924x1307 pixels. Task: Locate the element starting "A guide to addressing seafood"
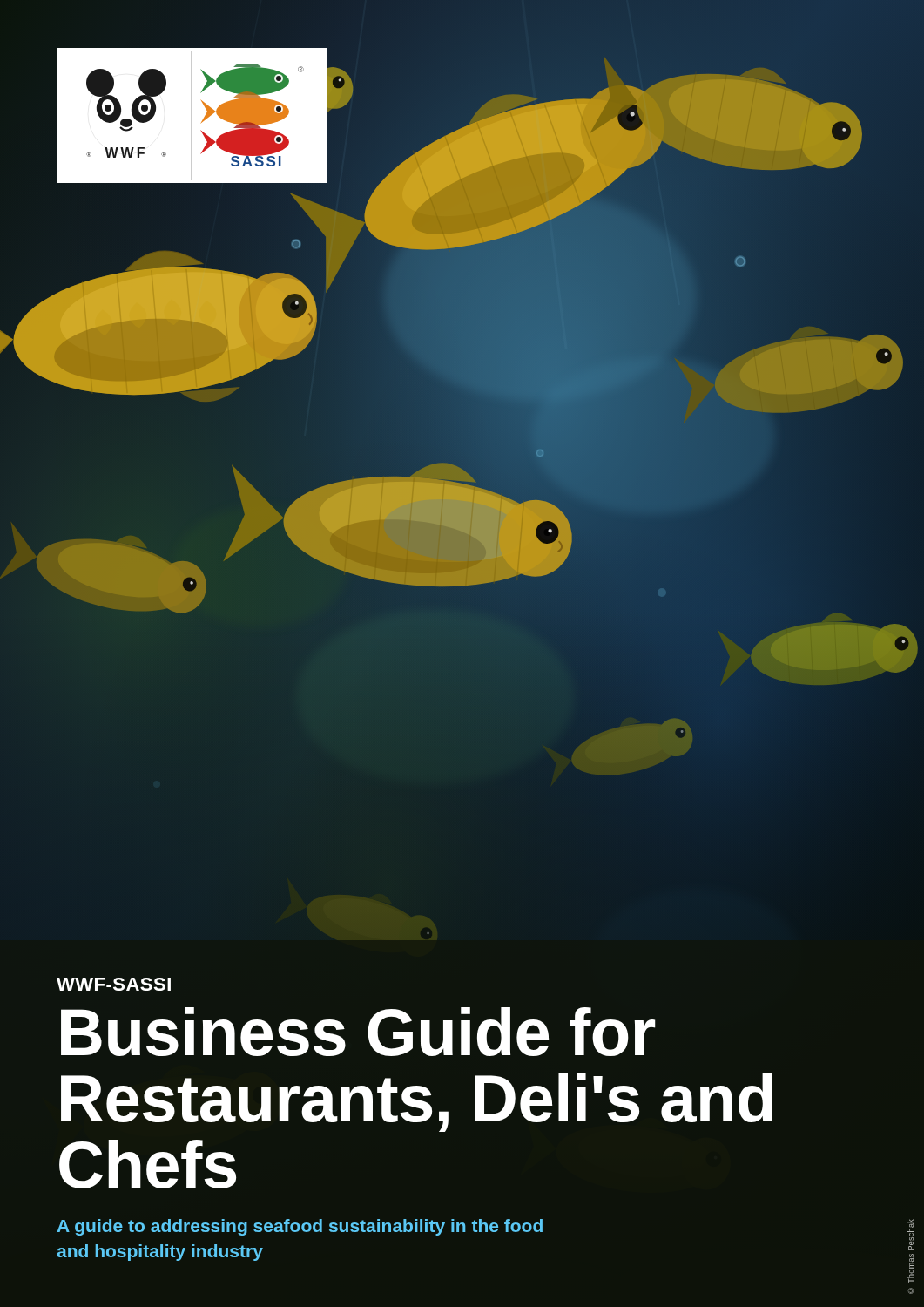click(x=300, y=1238)
